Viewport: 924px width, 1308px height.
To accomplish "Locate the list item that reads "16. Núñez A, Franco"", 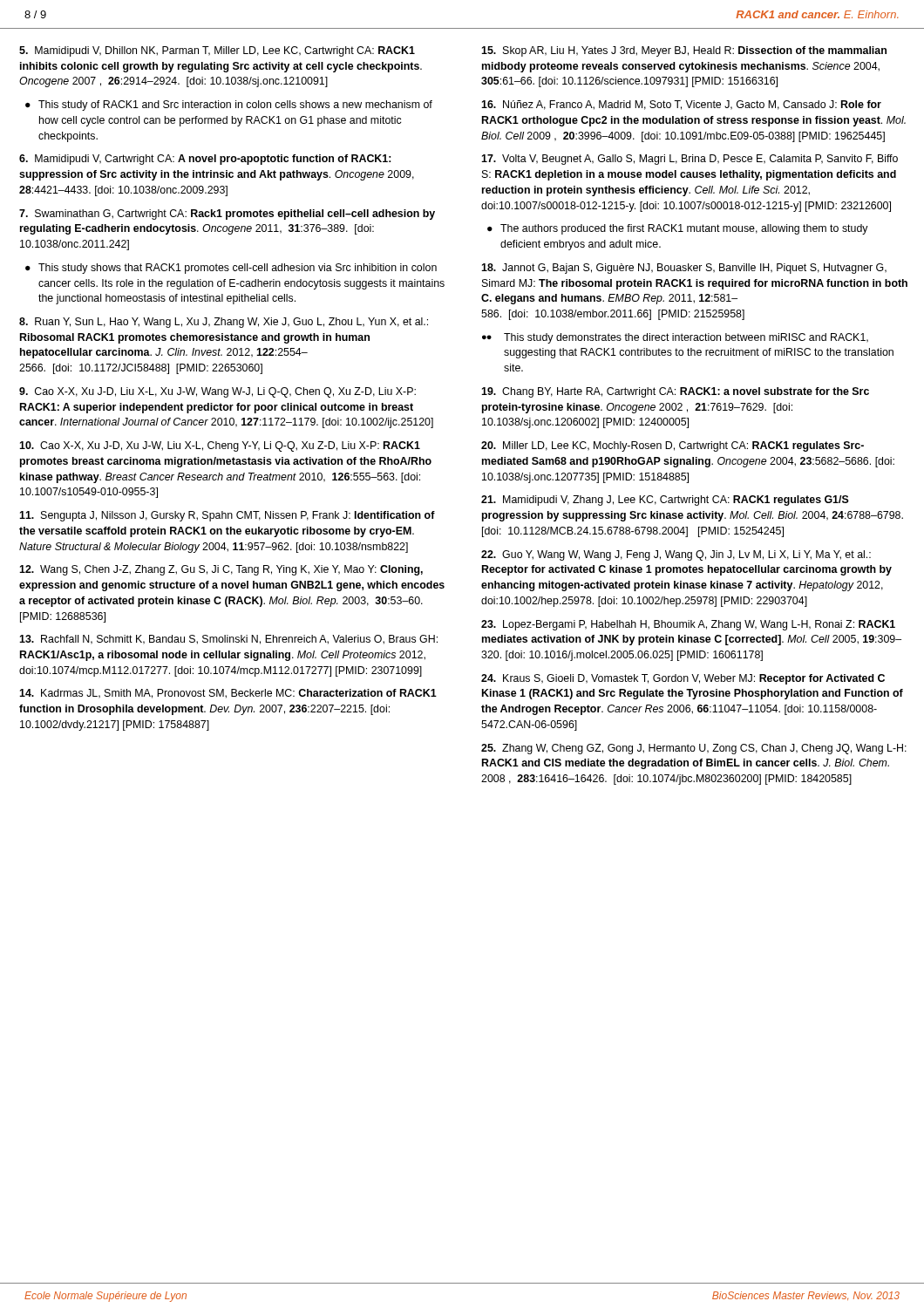I will 694,120.
